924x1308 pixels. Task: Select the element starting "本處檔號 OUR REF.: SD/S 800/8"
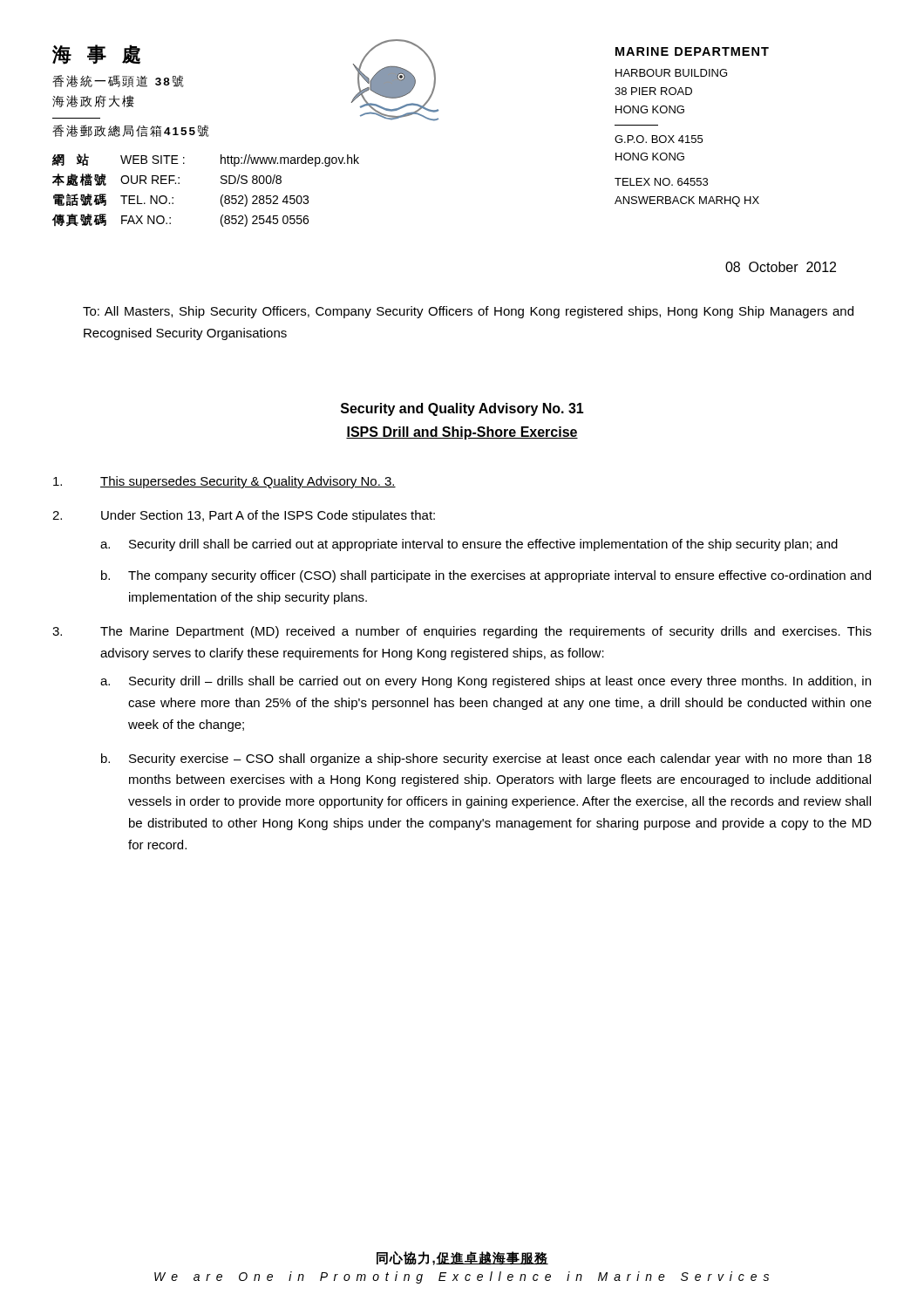click(167, 181)
